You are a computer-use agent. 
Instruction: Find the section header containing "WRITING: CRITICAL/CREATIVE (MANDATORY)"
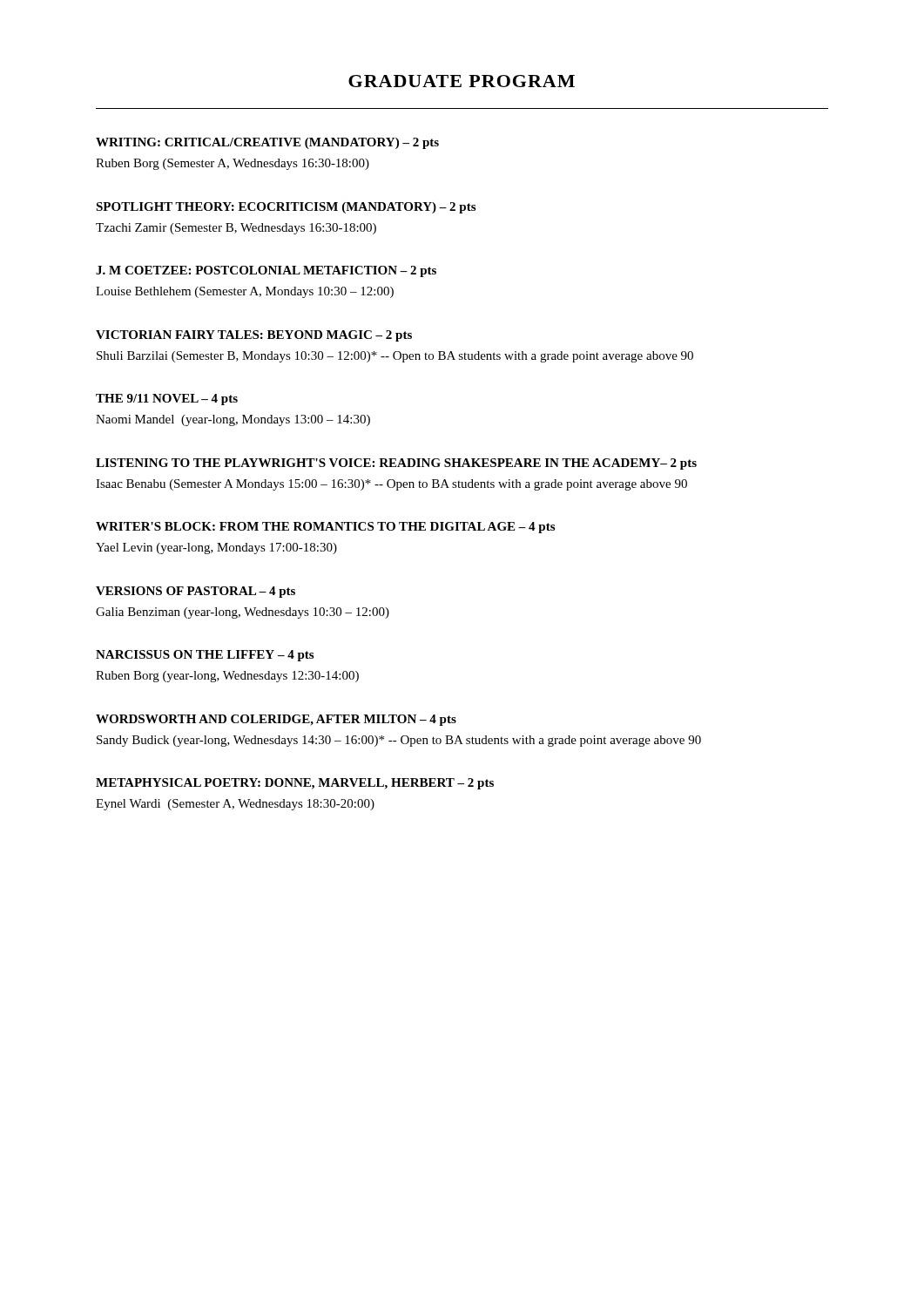267,142
